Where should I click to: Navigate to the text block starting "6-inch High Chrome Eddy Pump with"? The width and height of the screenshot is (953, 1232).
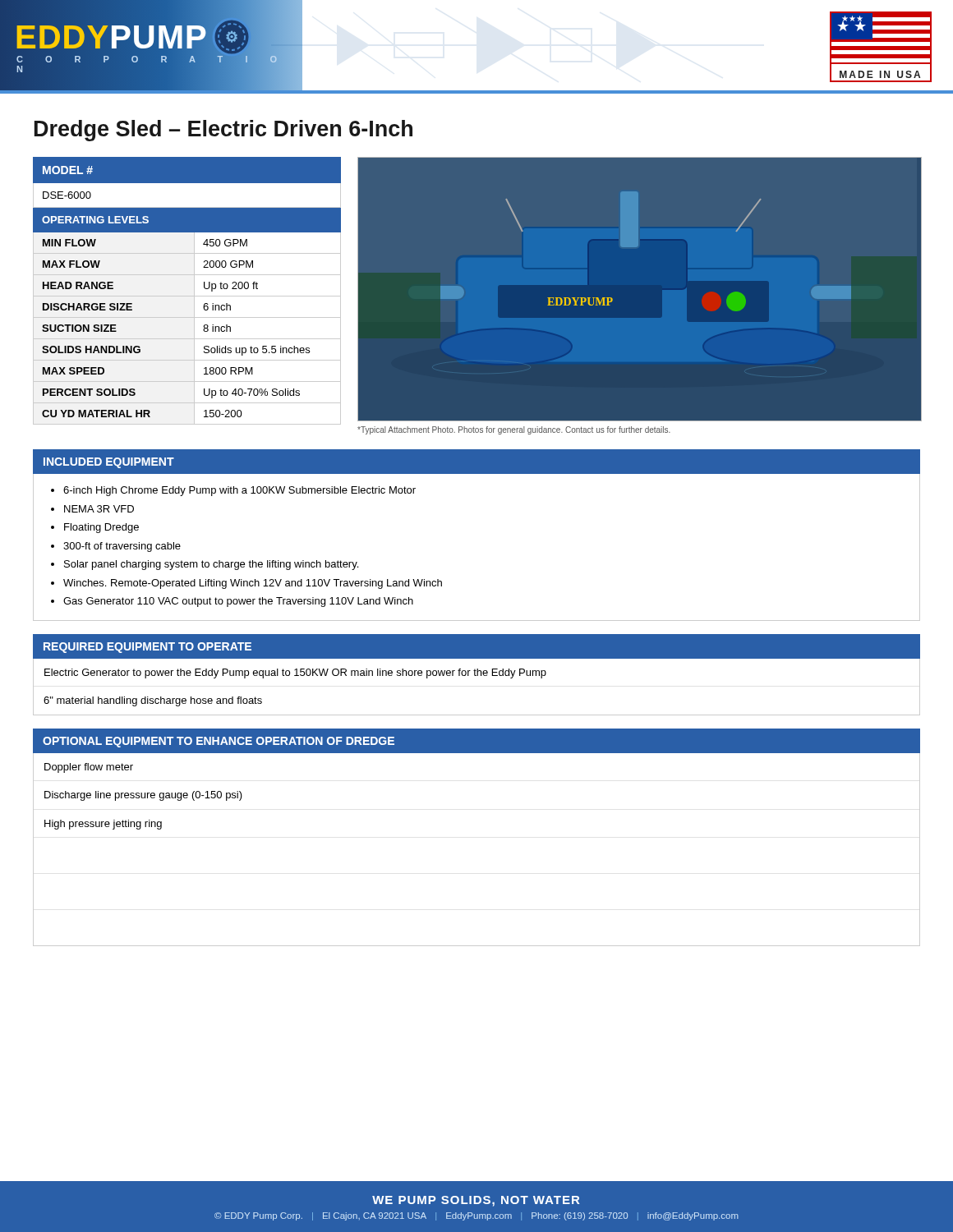click(x=240, y=490)
